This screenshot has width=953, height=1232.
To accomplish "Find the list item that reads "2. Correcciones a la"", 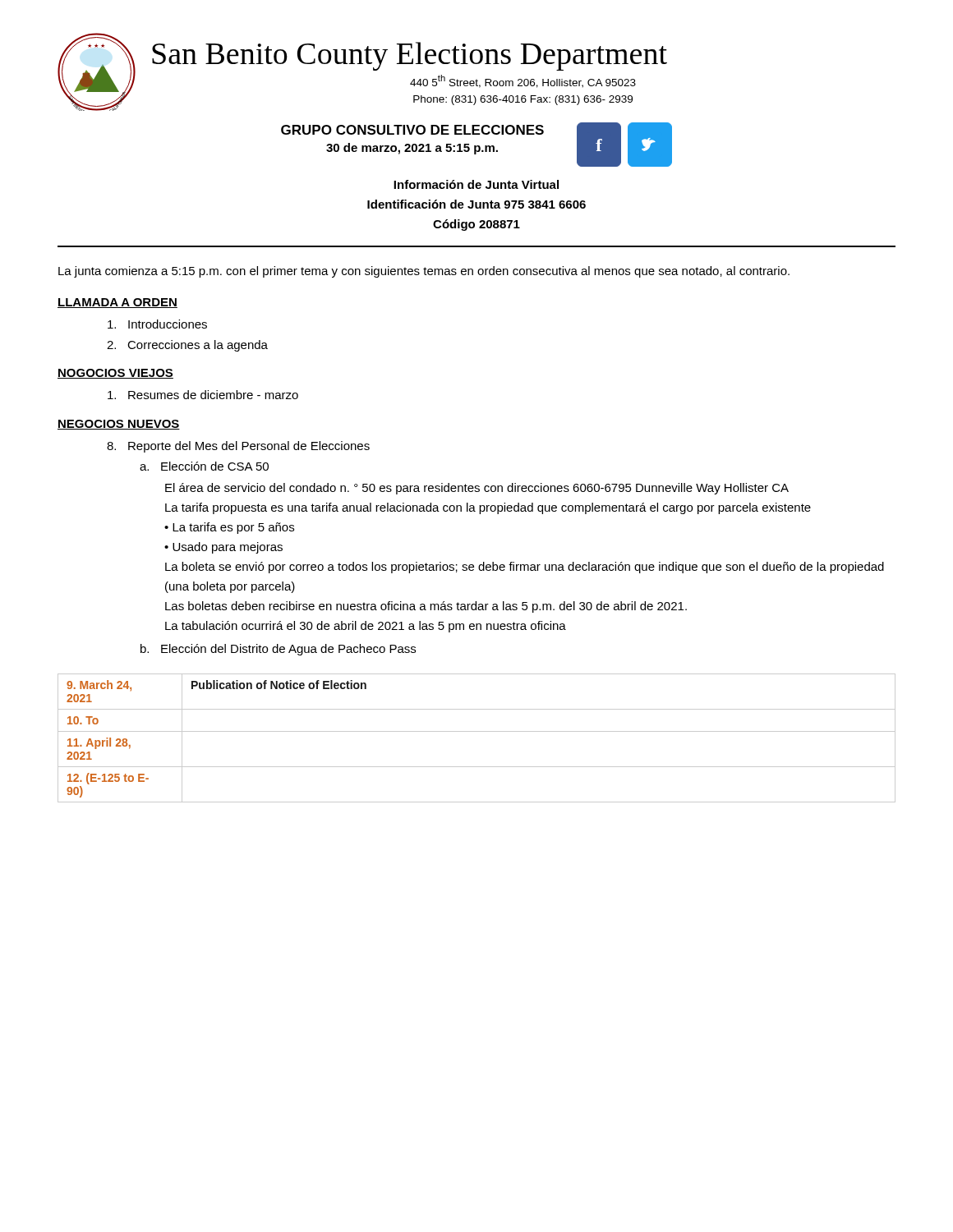I will pos(187,344).
